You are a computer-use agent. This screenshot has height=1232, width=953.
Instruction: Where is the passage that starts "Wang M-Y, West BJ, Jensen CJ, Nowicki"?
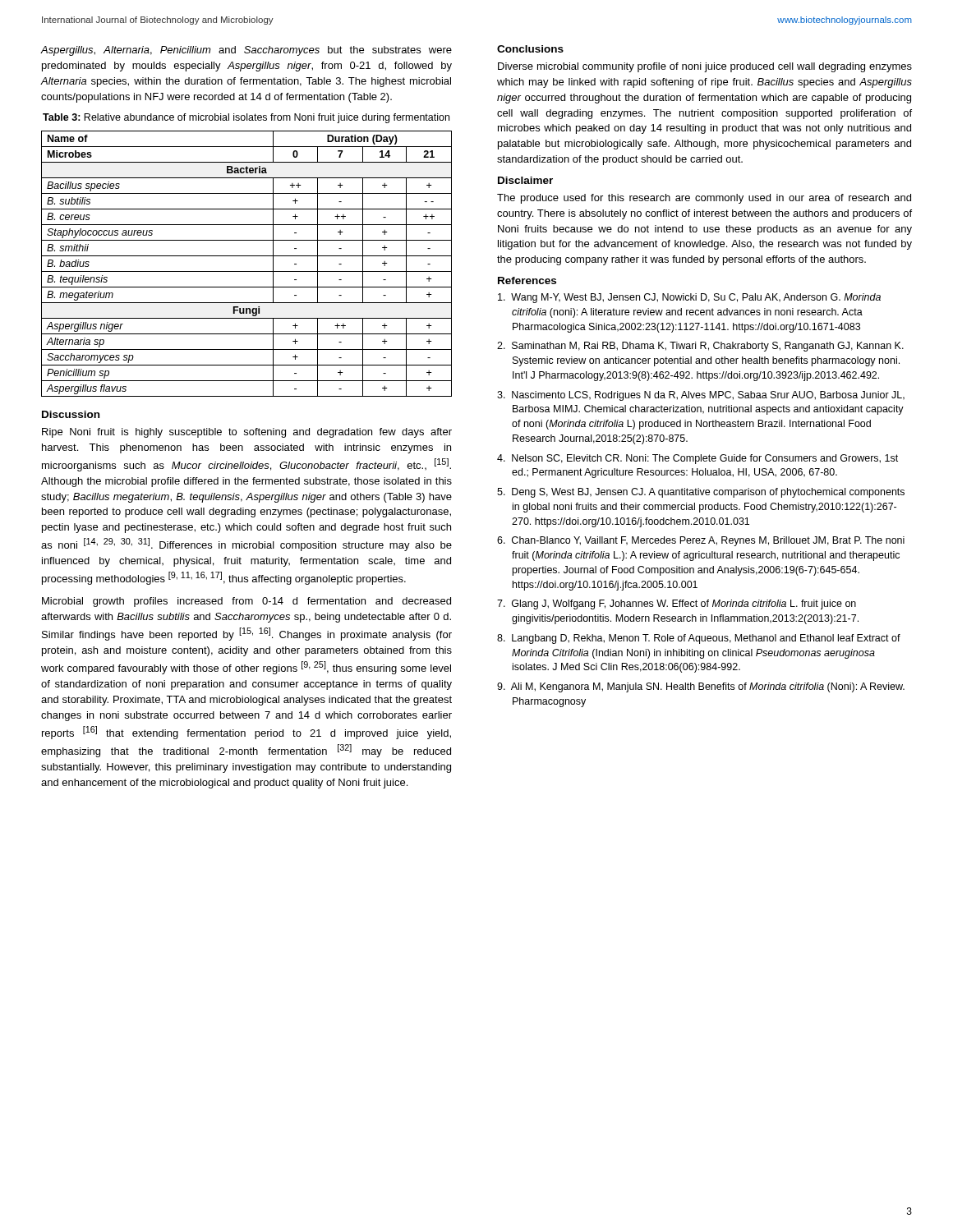(x=689, y=312)
